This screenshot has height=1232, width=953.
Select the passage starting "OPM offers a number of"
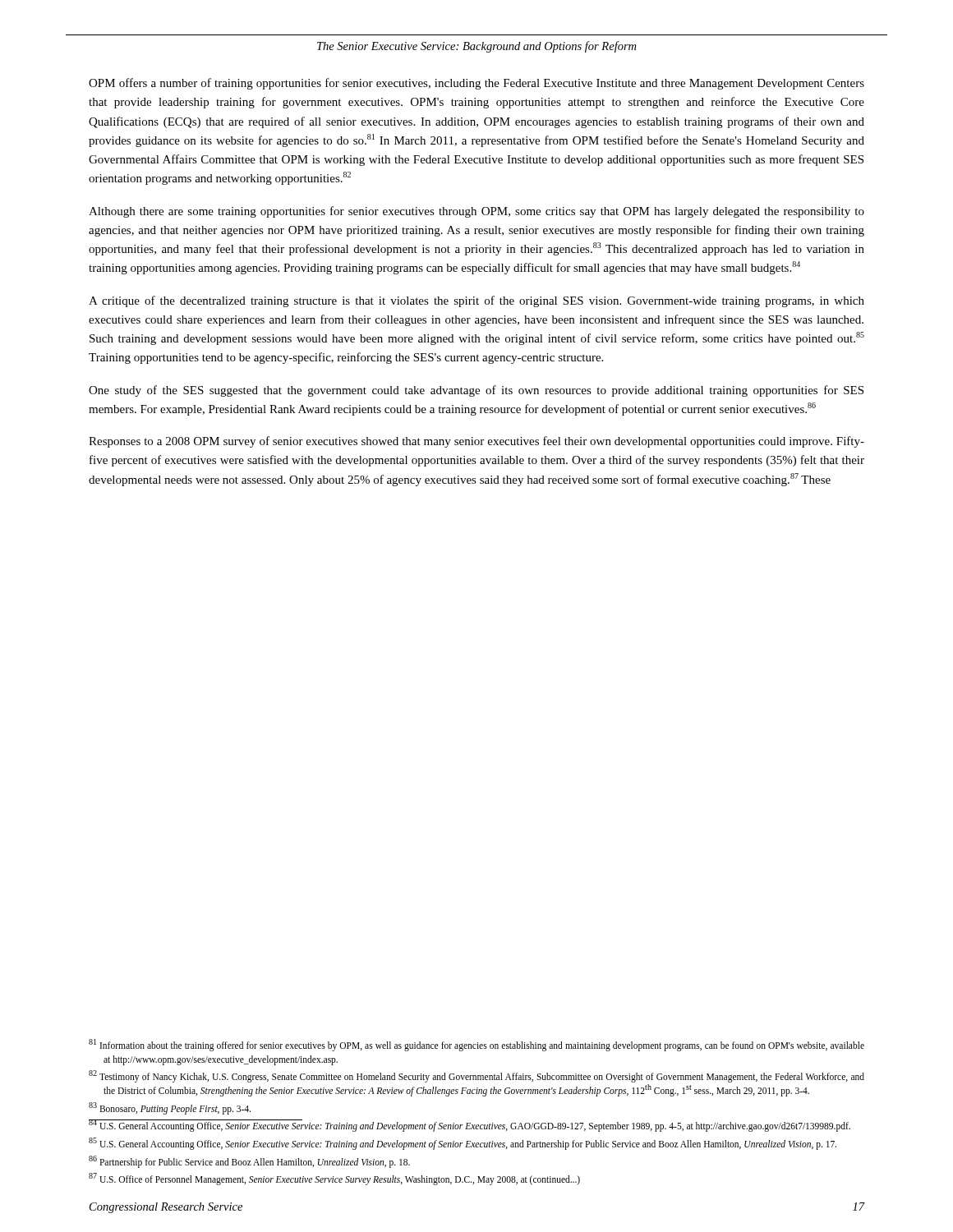[x=476, y=131]
